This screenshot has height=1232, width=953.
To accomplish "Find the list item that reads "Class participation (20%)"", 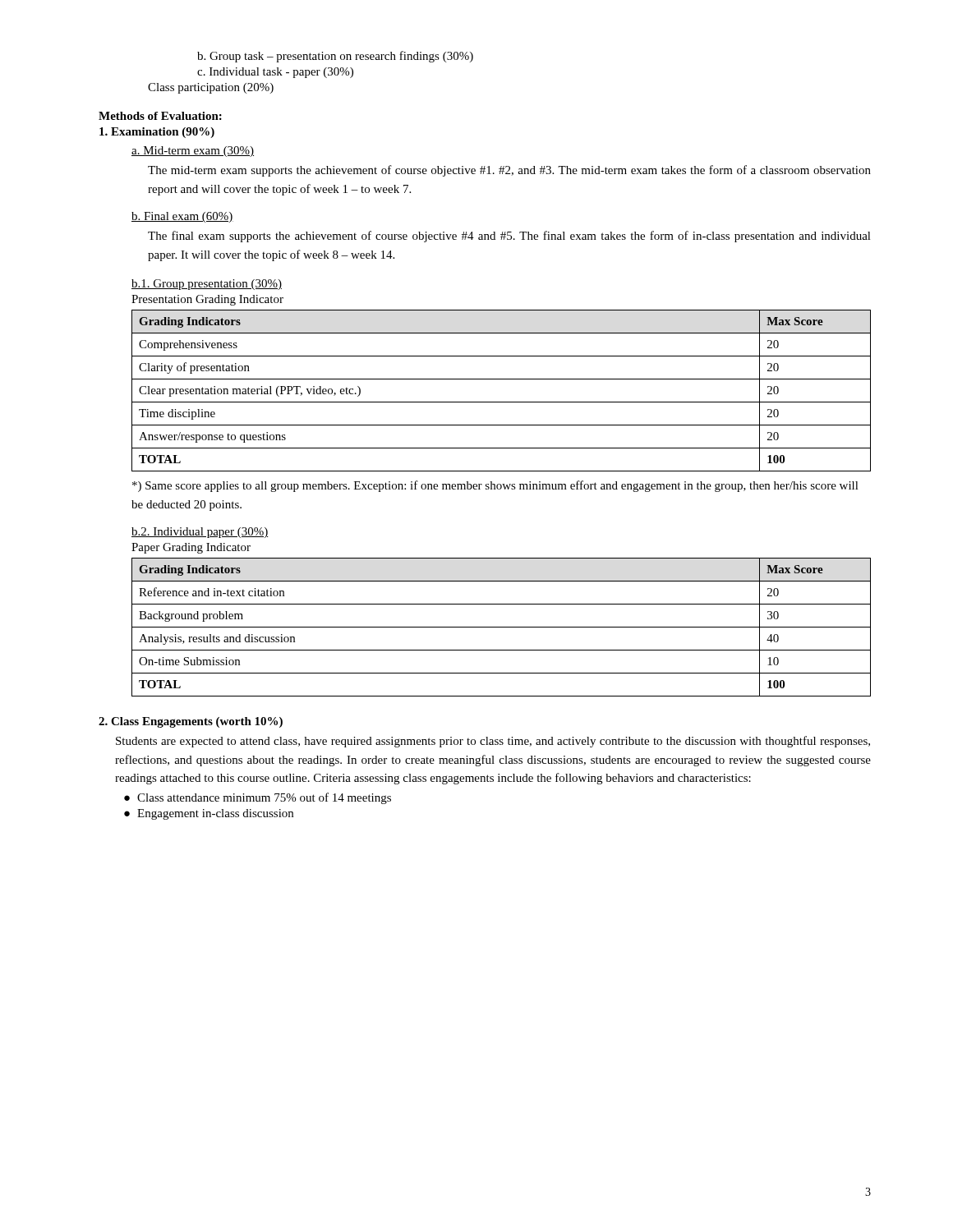I will point(211,87).
